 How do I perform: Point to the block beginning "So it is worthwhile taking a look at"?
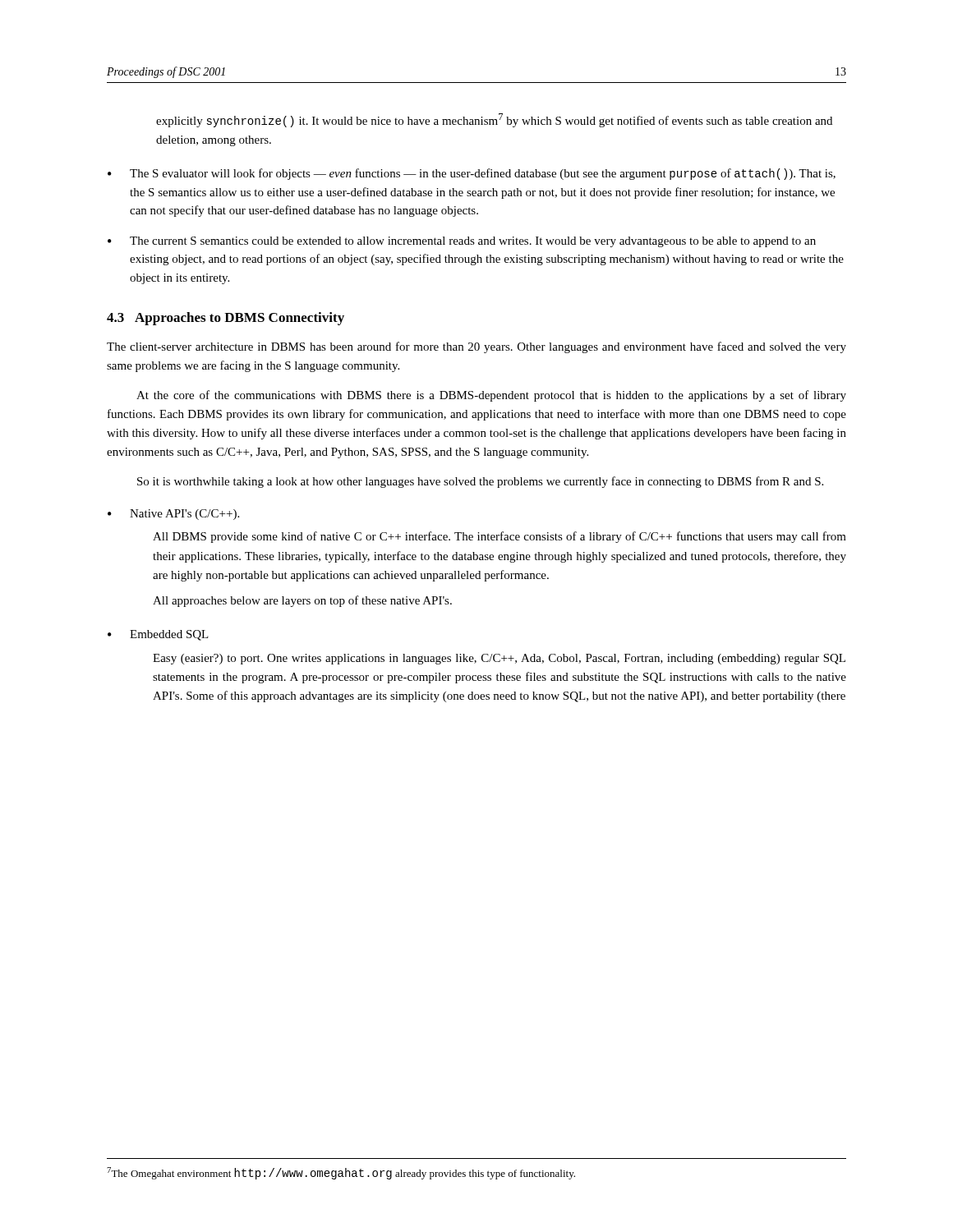pos(480,481)
